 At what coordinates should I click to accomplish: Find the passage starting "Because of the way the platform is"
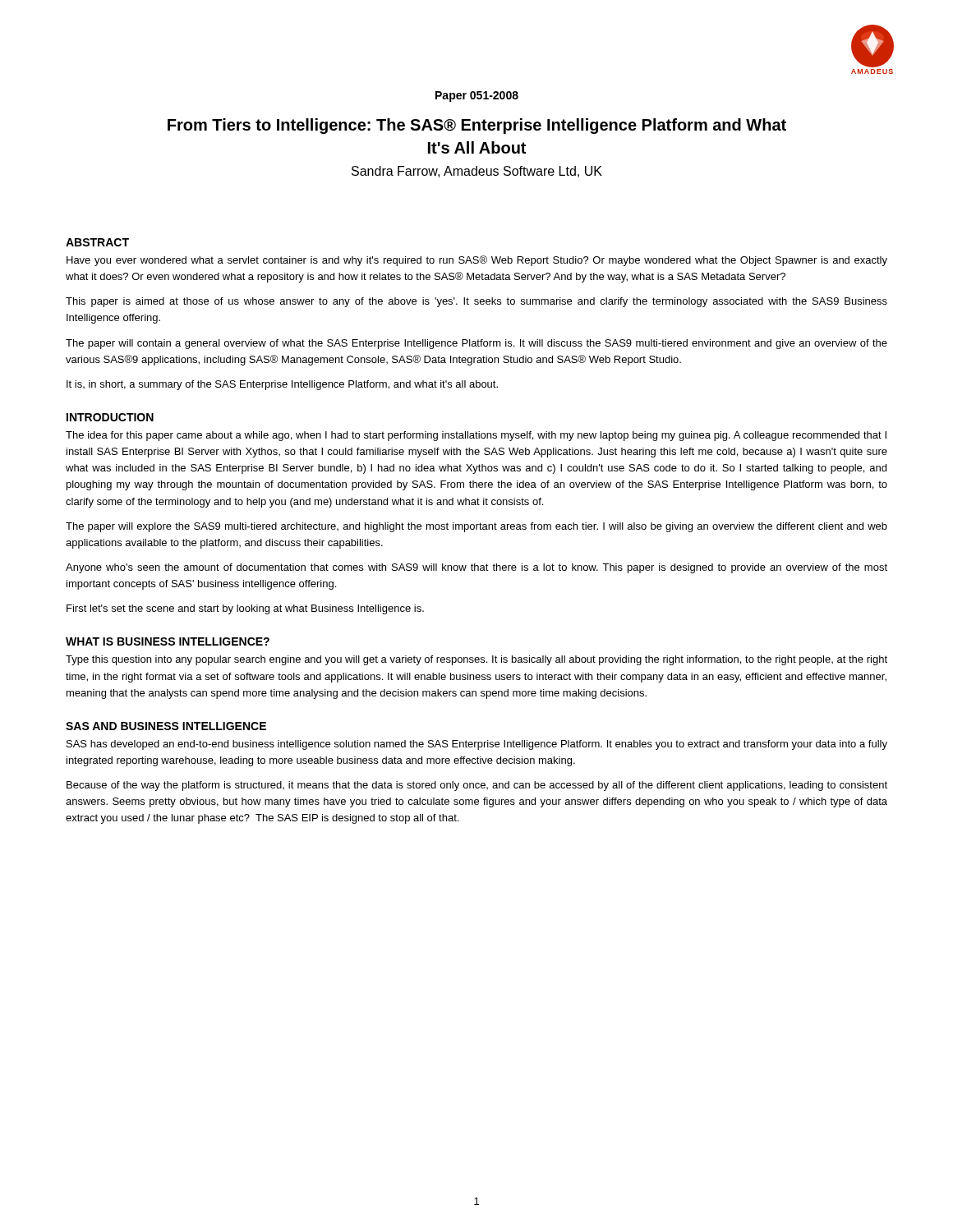pos(476,801)
